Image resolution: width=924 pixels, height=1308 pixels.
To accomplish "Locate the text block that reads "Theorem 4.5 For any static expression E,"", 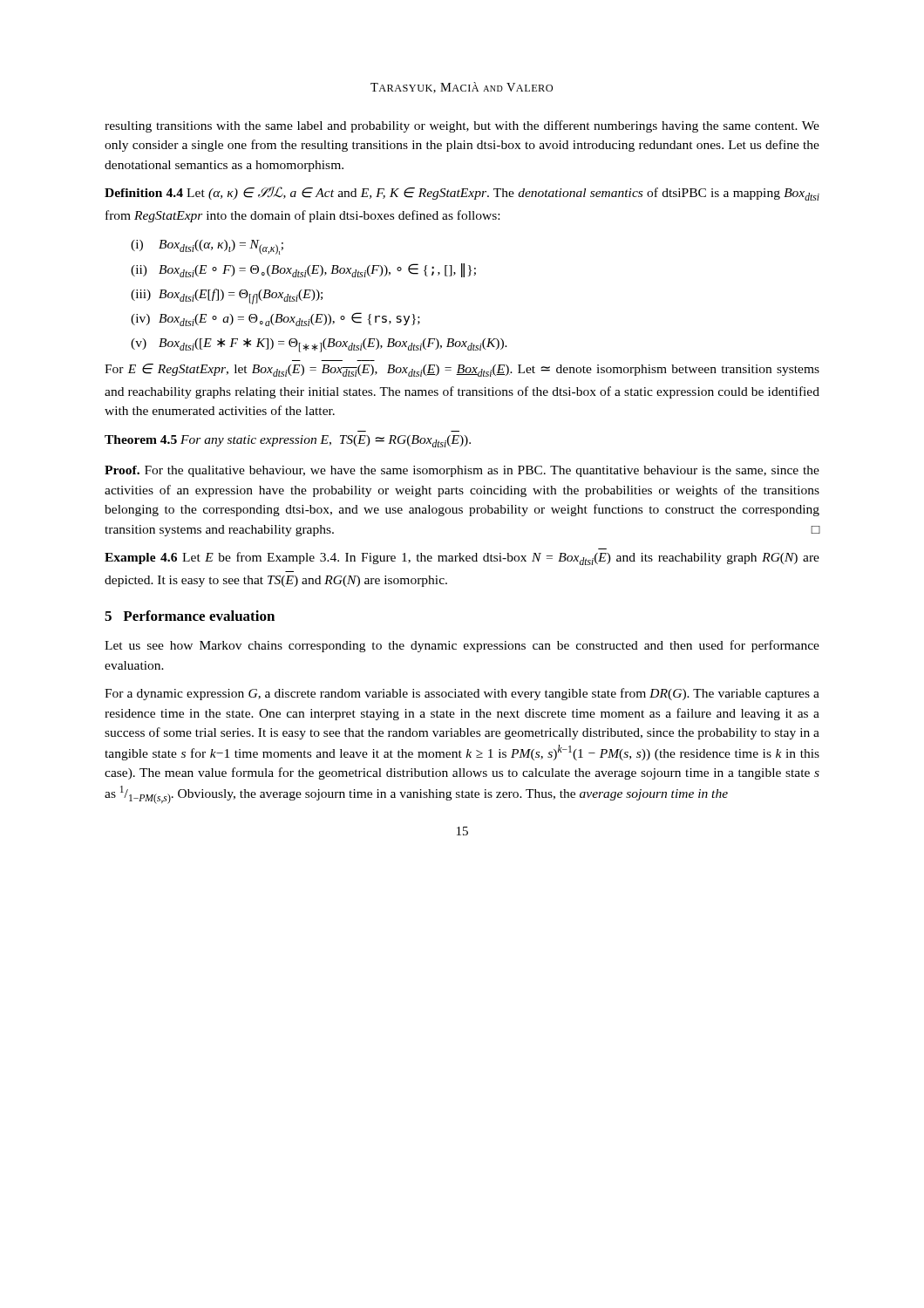I will (462, 441).
